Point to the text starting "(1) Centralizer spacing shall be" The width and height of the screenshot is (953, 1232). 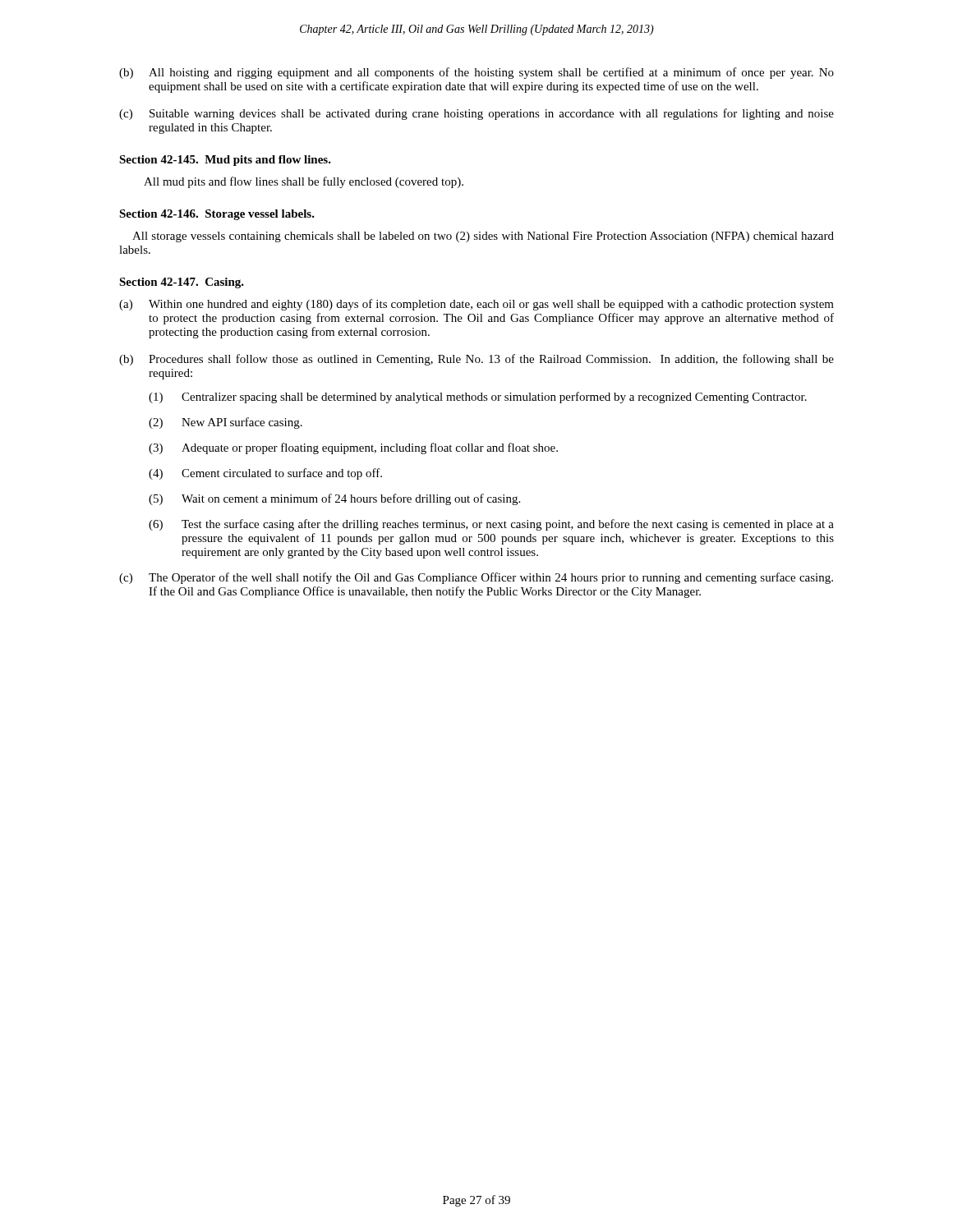pos(491,397)
